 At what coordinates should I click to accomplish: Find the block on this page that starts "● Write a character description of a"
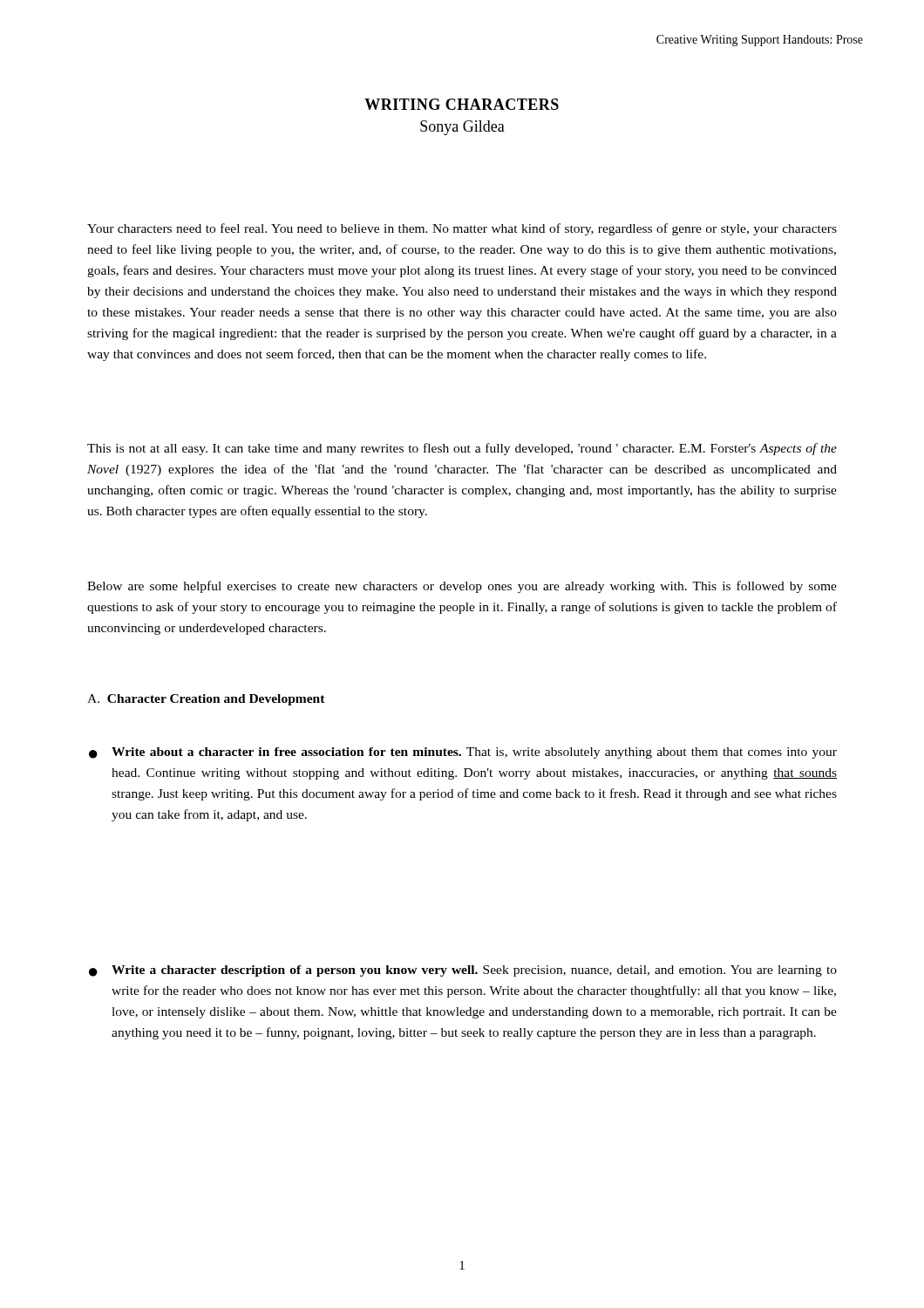point(462,1001)
